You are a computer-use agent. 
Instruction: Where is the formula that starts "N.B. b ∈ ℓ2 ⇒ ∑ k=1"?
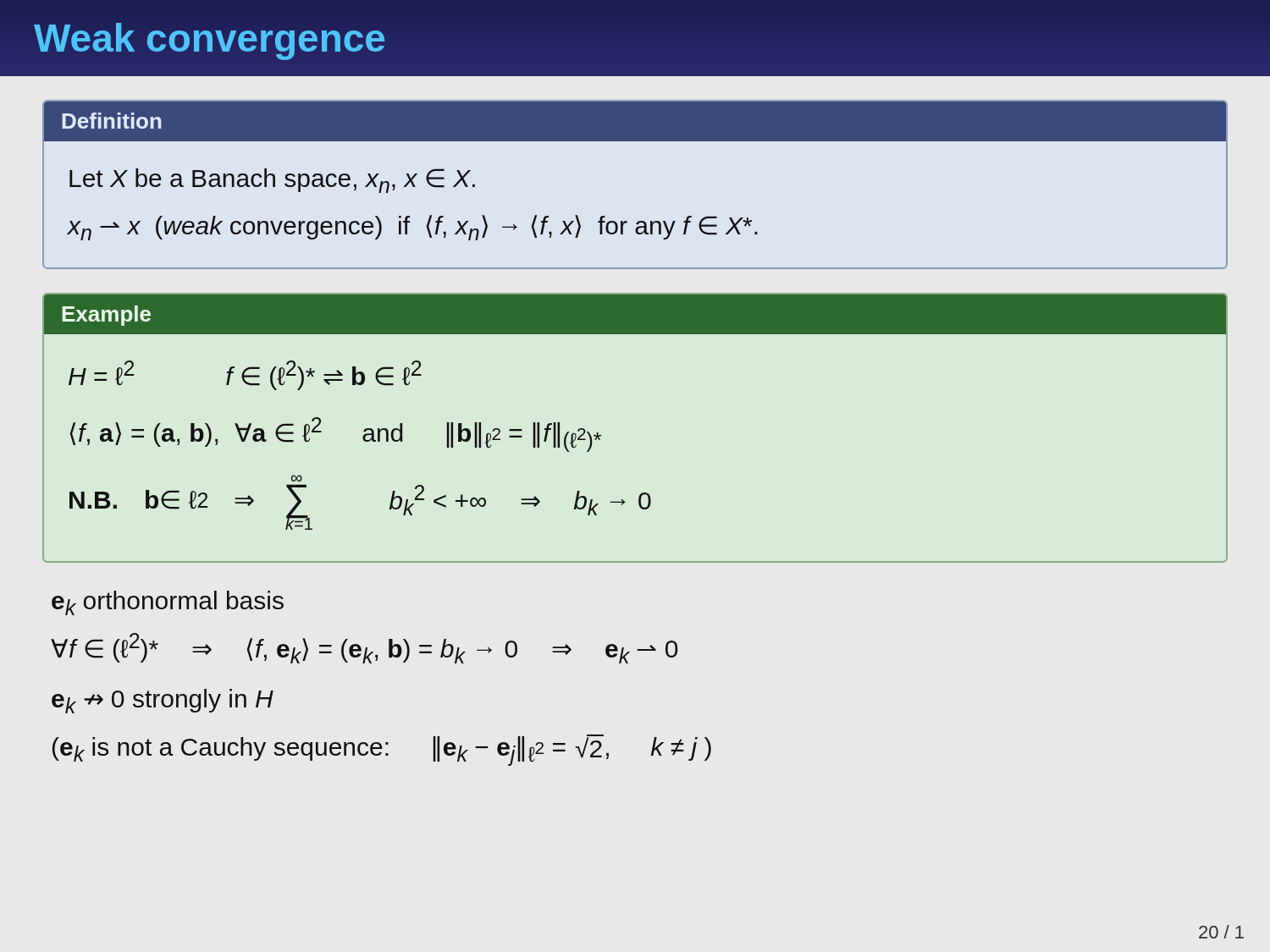(x=297, y=478)
